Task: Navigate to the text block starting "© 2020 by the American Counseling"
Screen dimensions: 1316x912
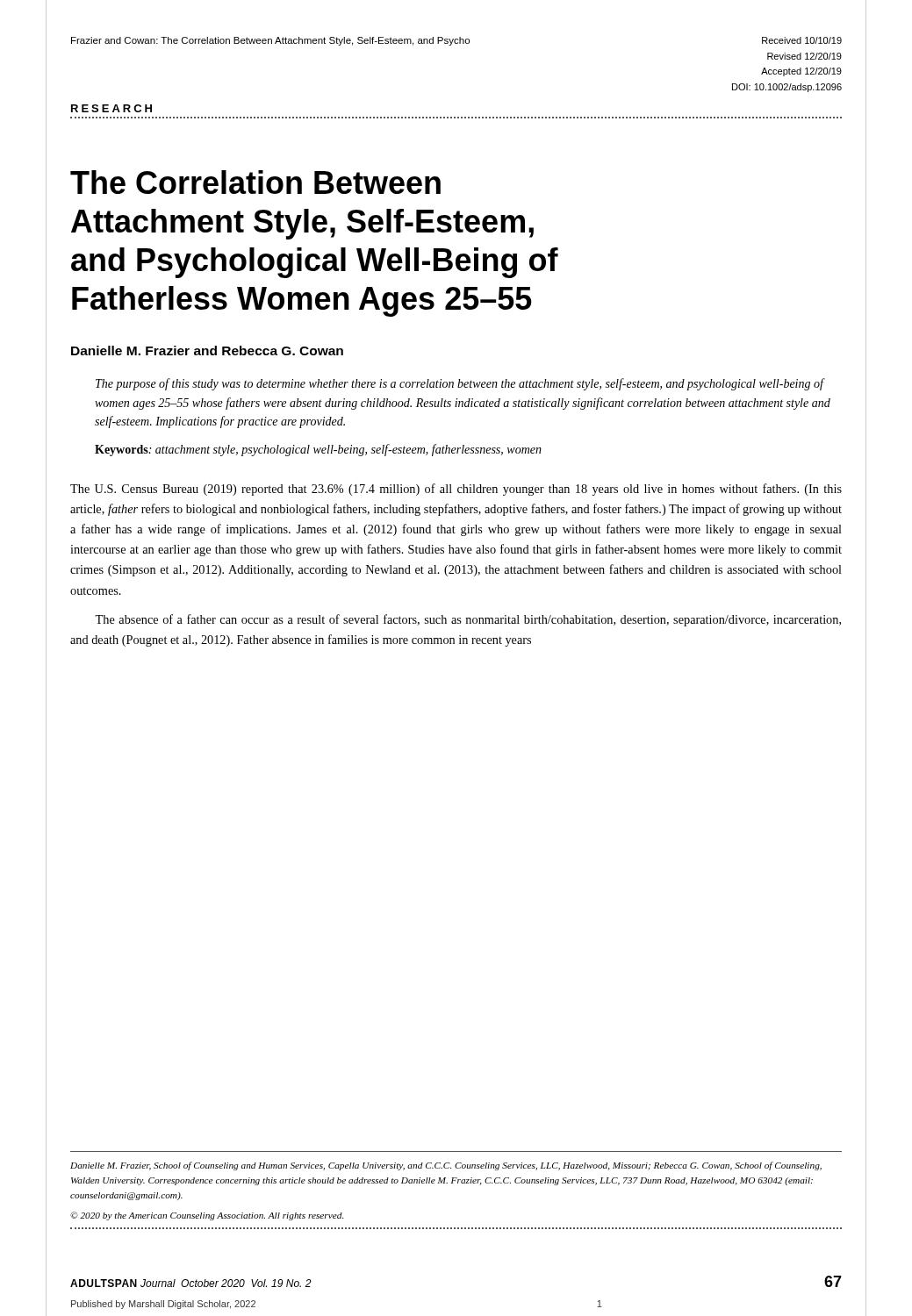Action: coord(207,1215)
